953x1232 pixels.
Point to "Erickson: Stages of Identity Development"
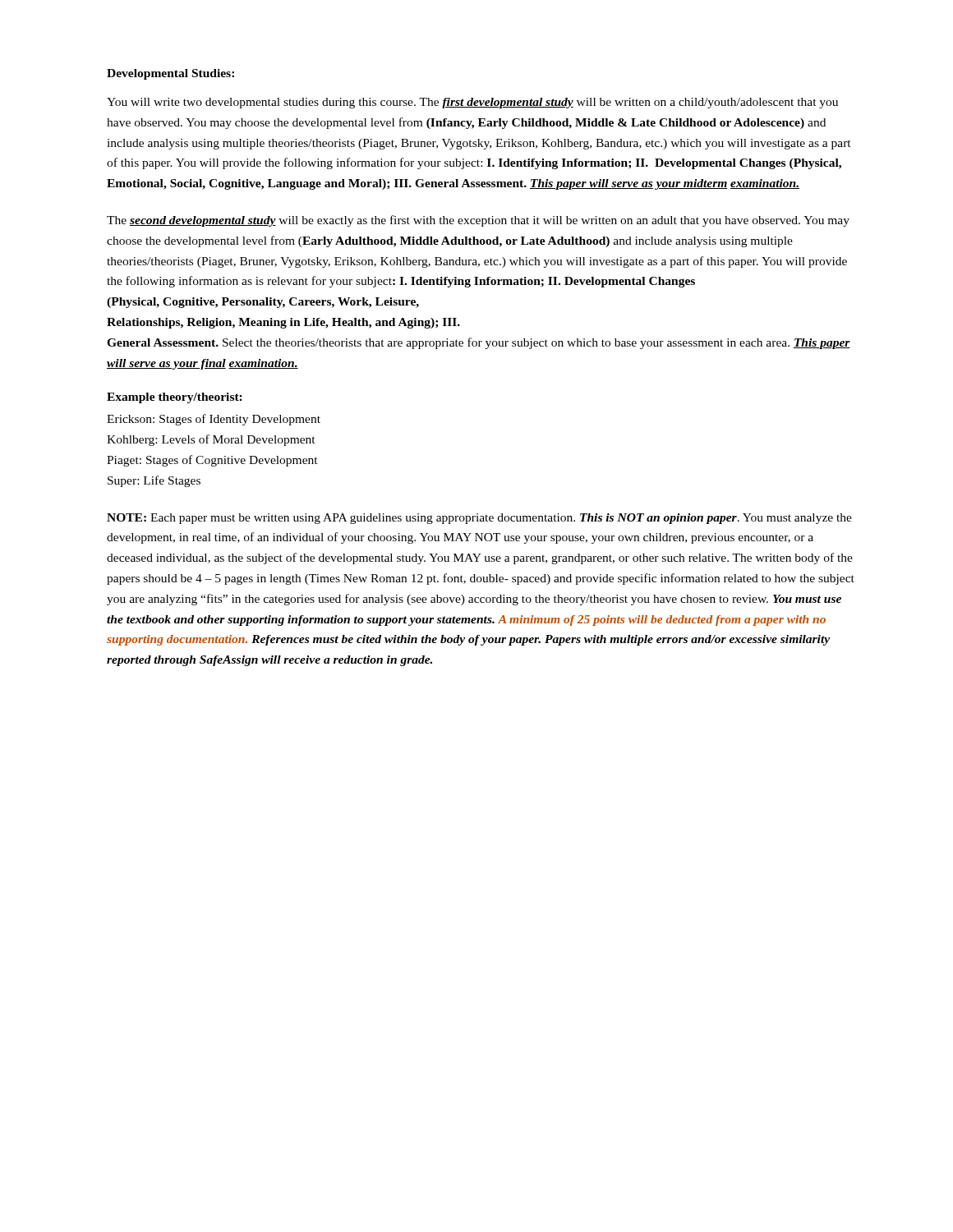click(x=214, y=419)
